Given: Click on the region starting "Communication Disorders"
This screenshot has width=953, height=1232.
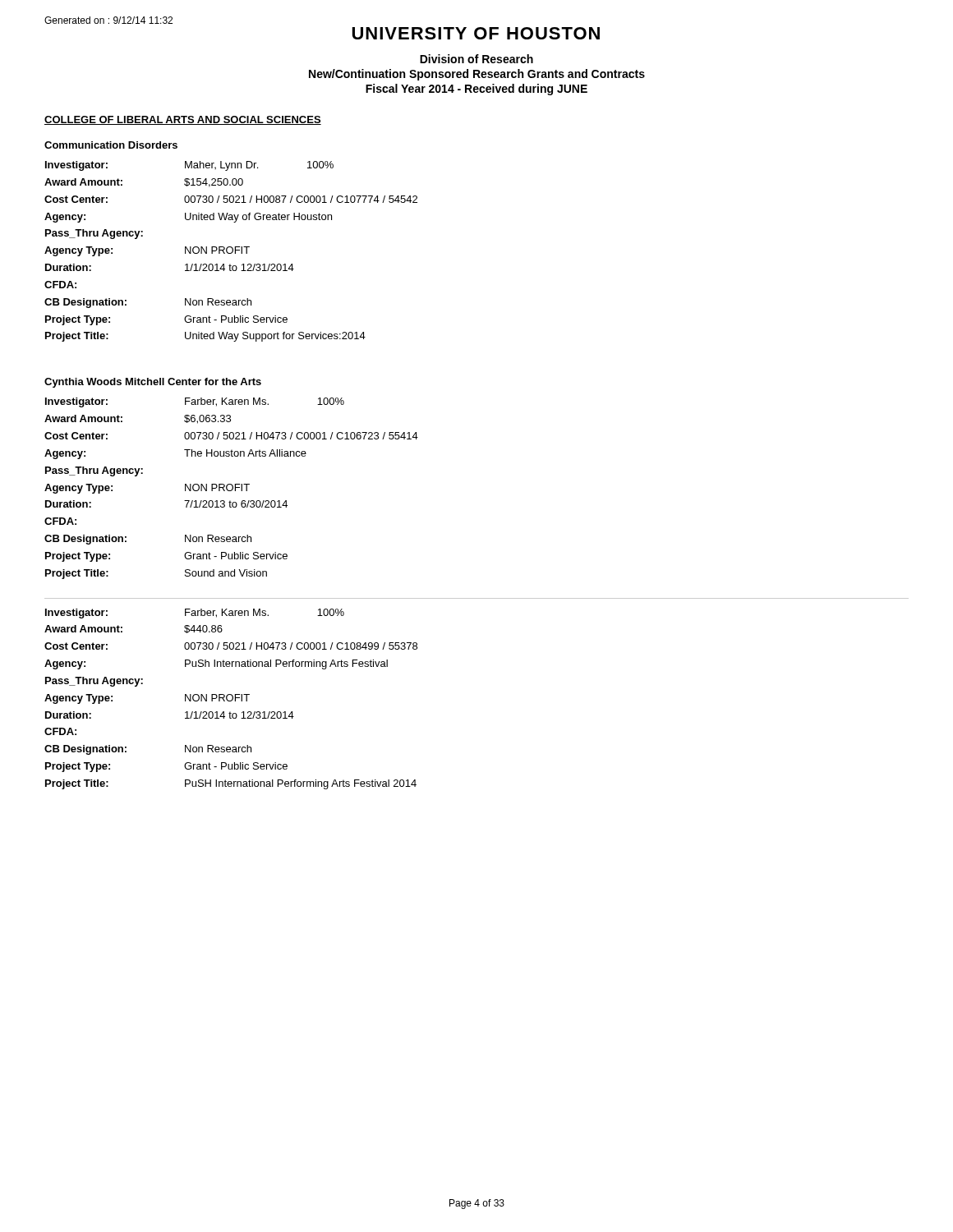Looking at the screenshot, I should 111,145.
